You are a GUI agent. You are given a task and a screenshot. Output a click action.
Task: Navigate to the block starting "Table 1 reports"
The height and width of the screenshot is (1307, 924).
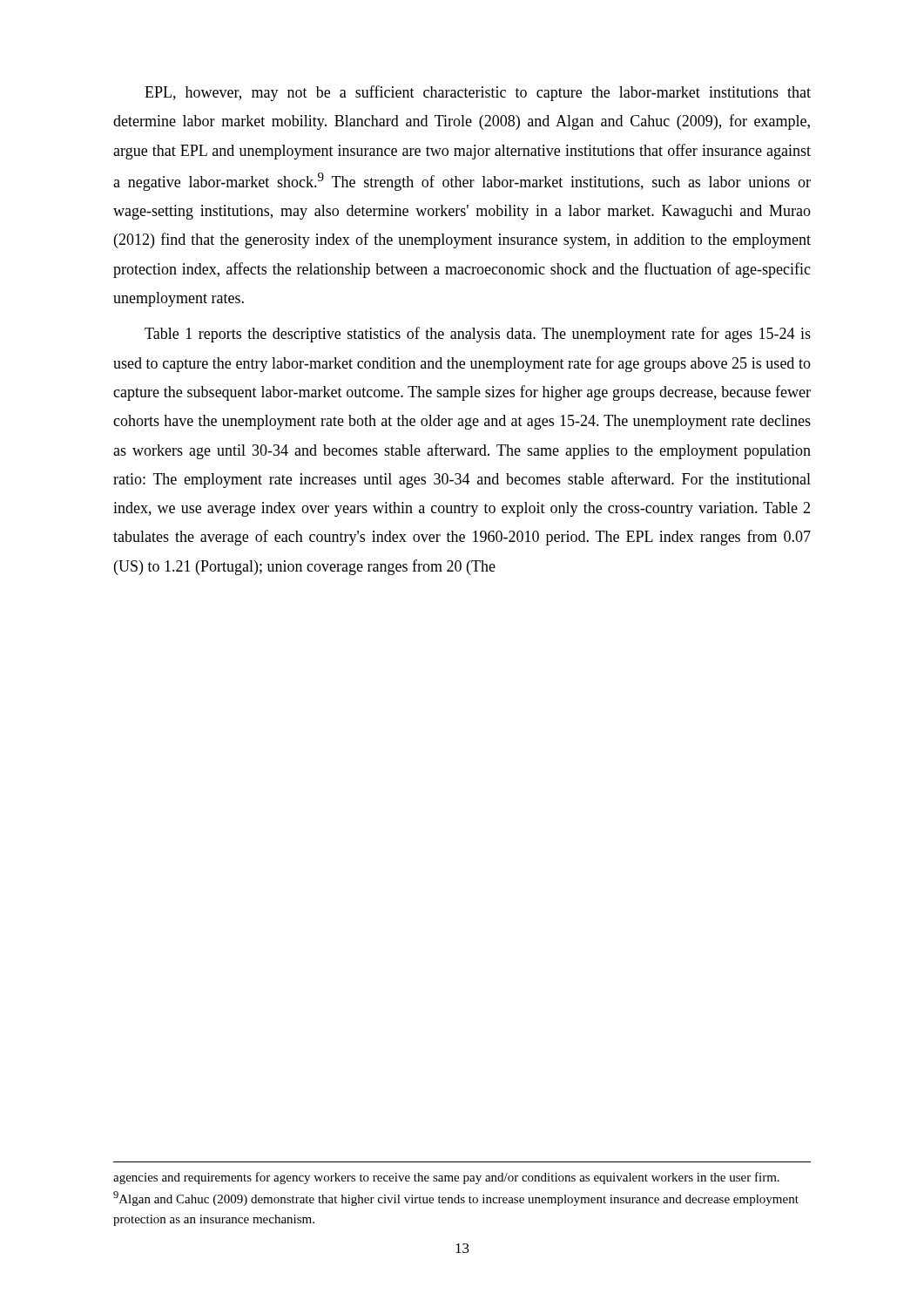click(462, 451)
